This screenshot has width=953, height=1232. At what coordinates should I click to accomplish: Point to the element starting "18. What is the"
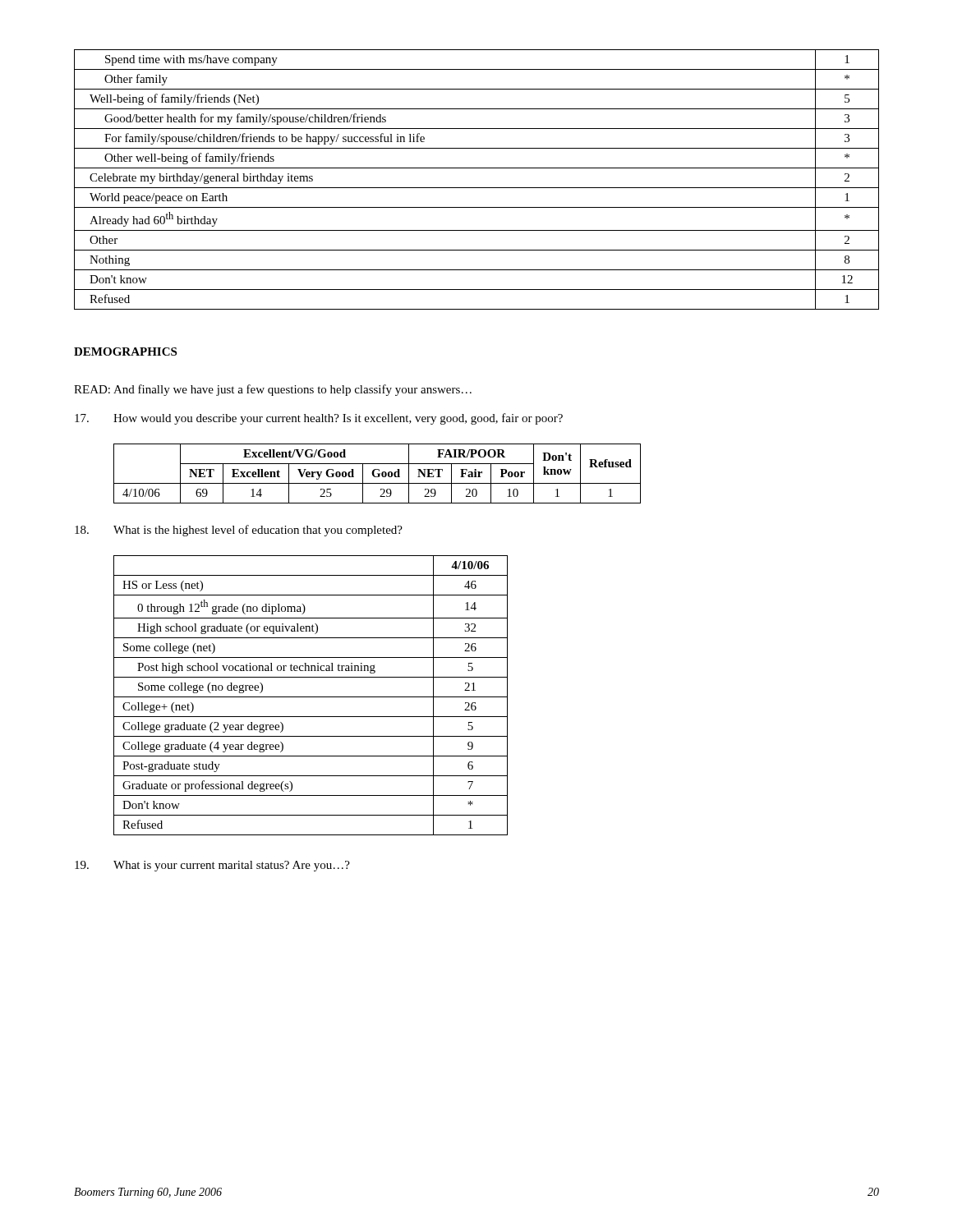click(x=239, y=531)
